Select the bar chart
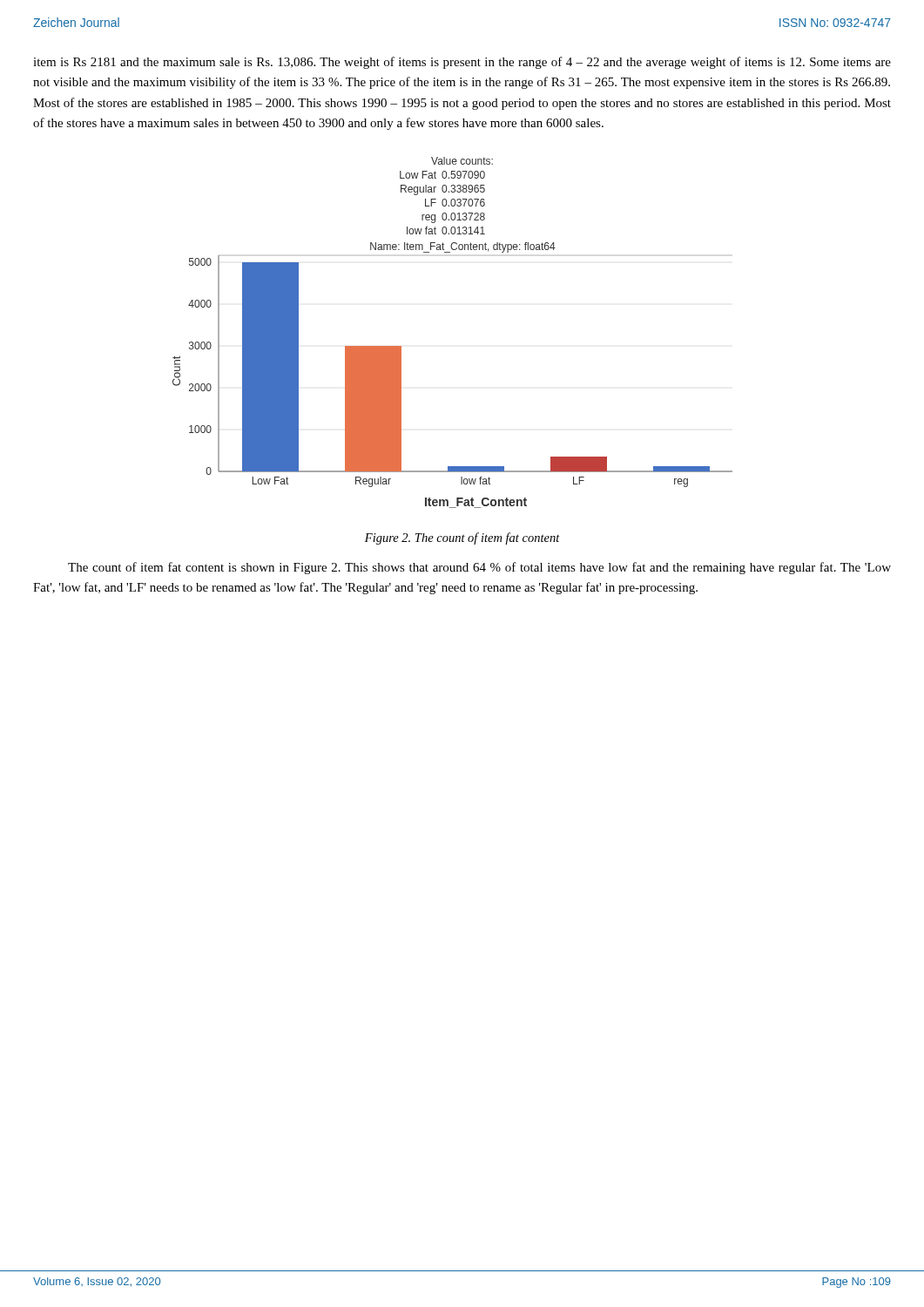This screenshot has width=924, height=1307. (x=462, y=336)
